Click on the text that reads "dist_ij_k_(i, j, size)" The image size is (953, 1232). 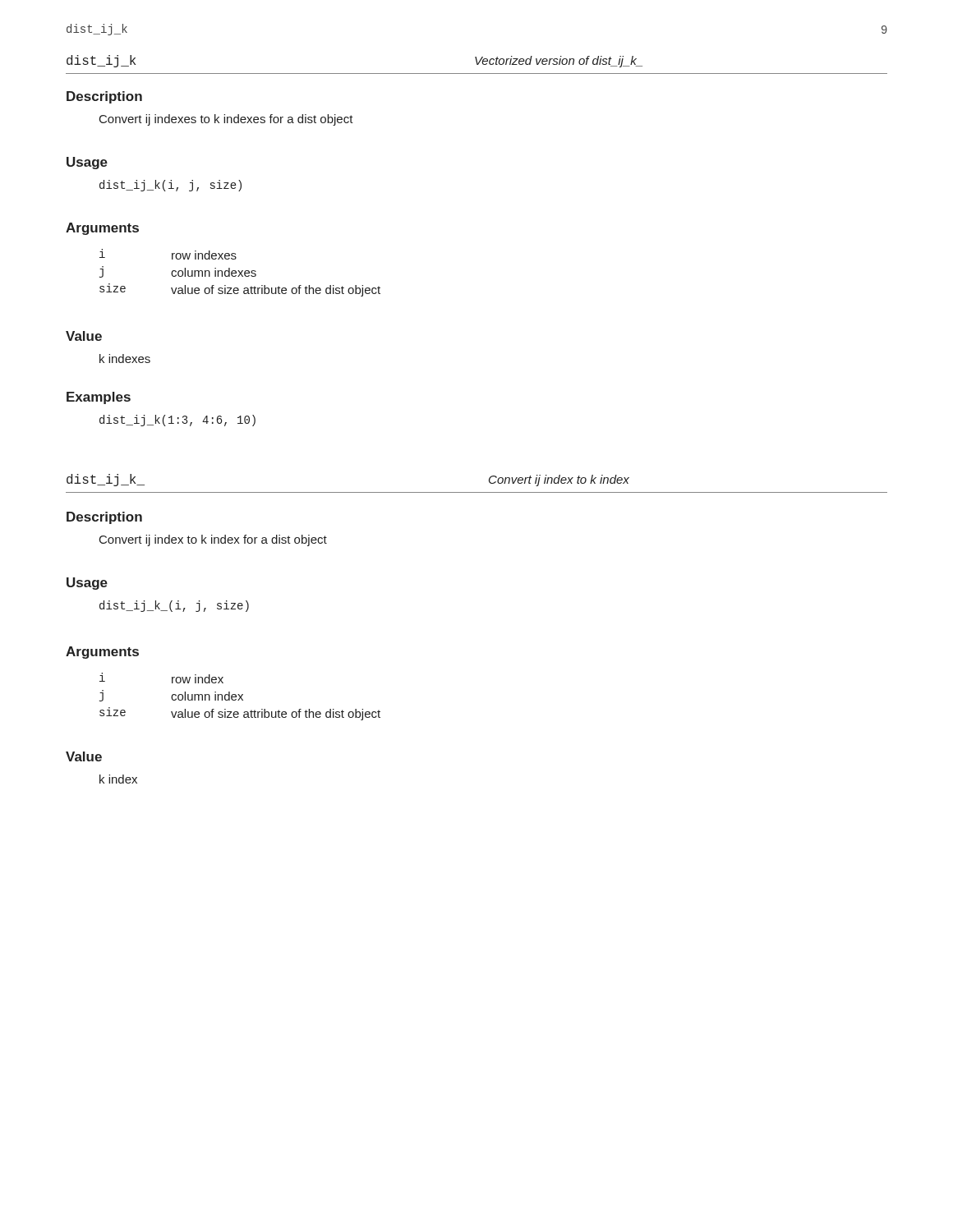tap(174, 606)
